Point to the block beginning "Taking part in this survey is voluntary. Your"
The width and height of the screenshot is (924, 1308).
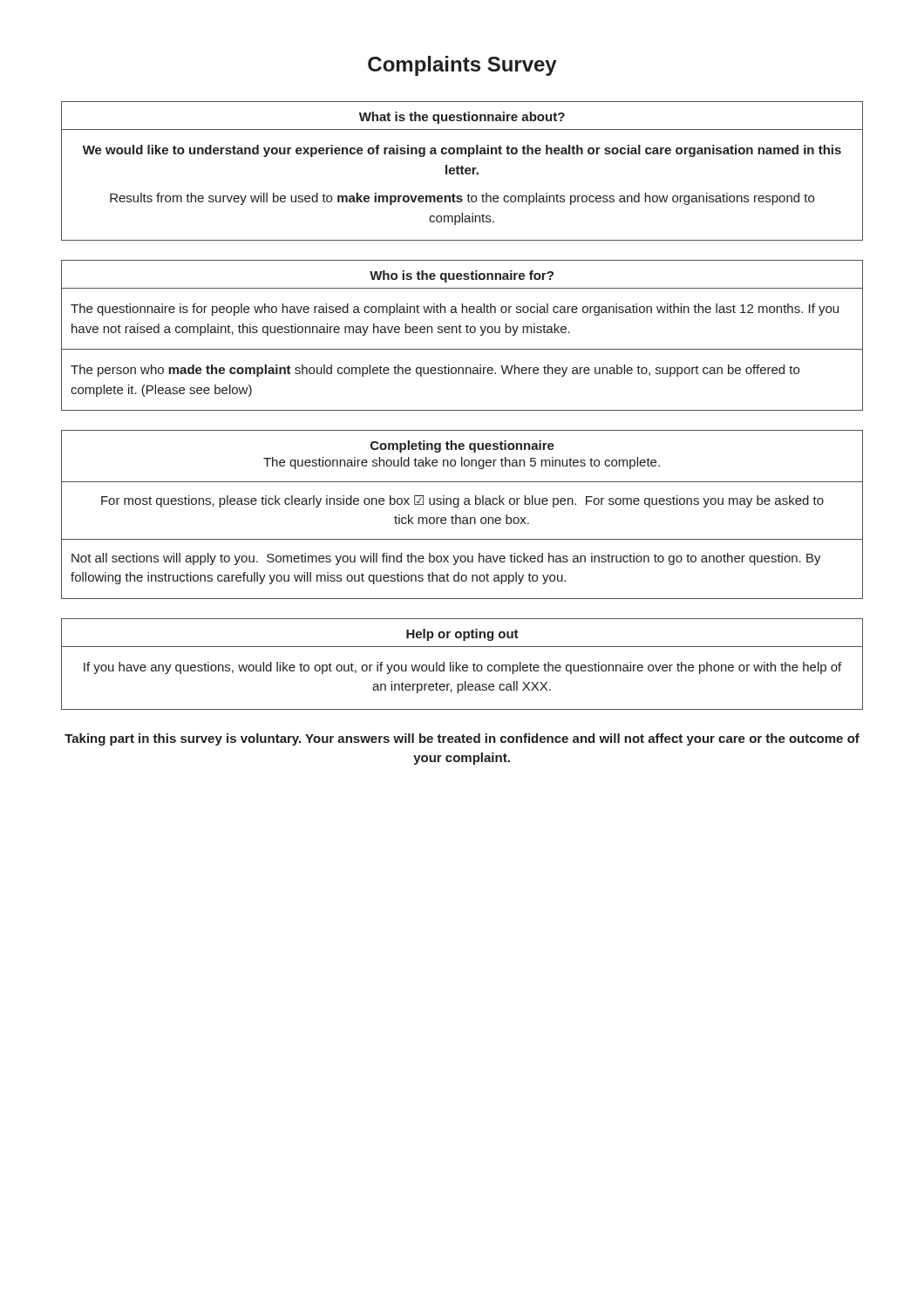(462, 748)
